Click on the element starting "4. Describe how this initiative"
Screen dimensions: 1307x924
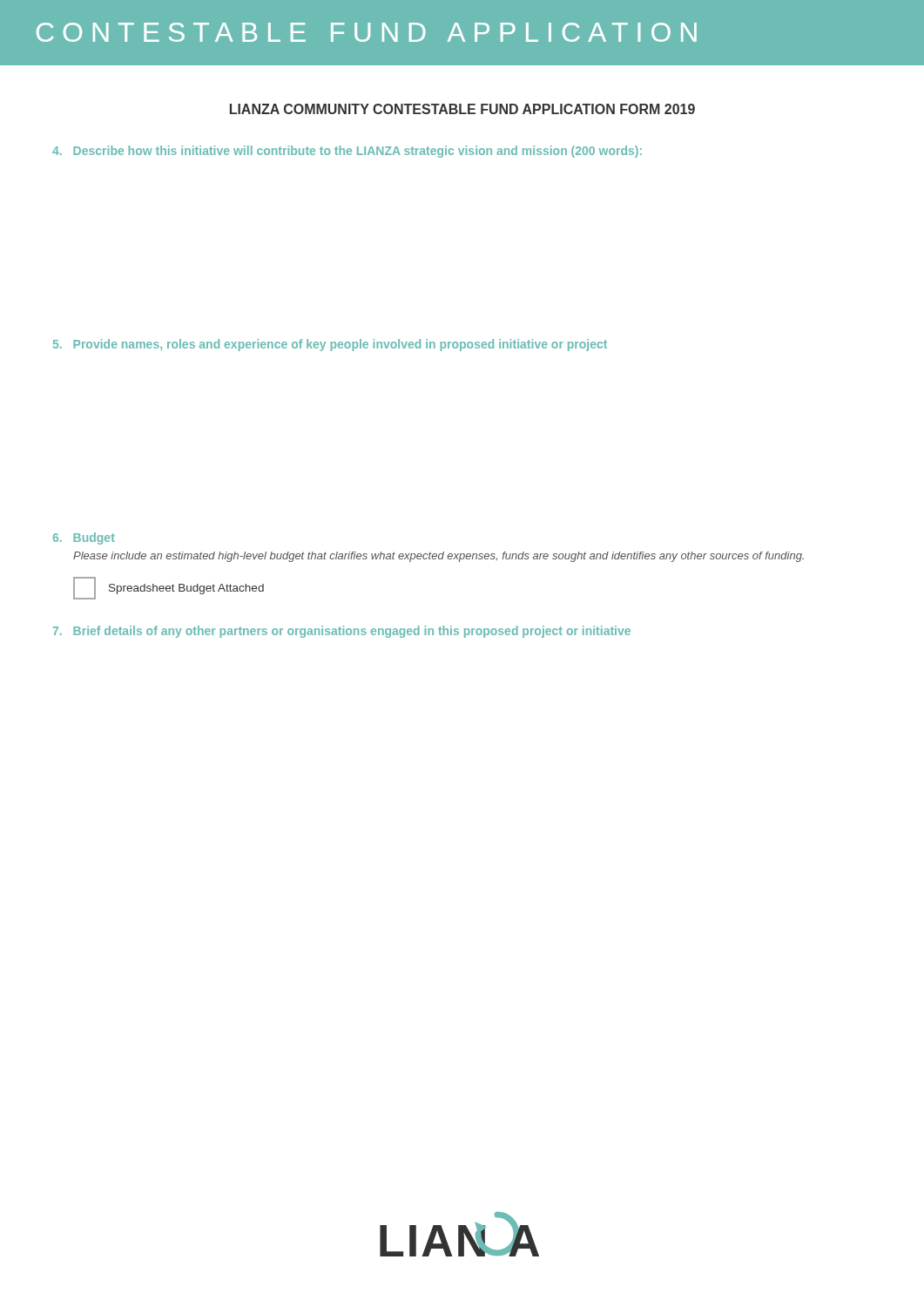(x=347, y=152)
